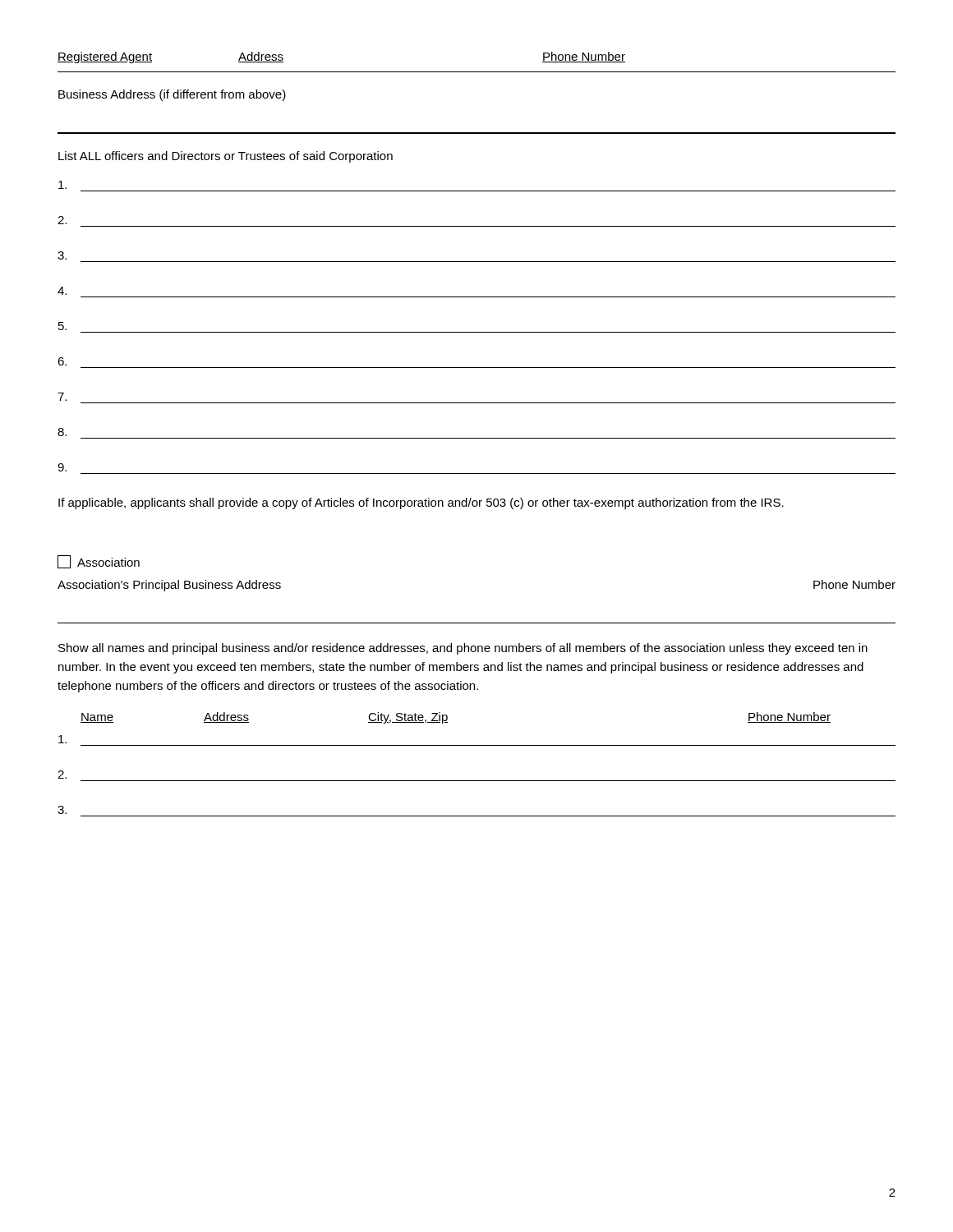
Task: Click on the block starting "Association's Principal Business Address Phone Number"
Action: [x=171, y=585]
